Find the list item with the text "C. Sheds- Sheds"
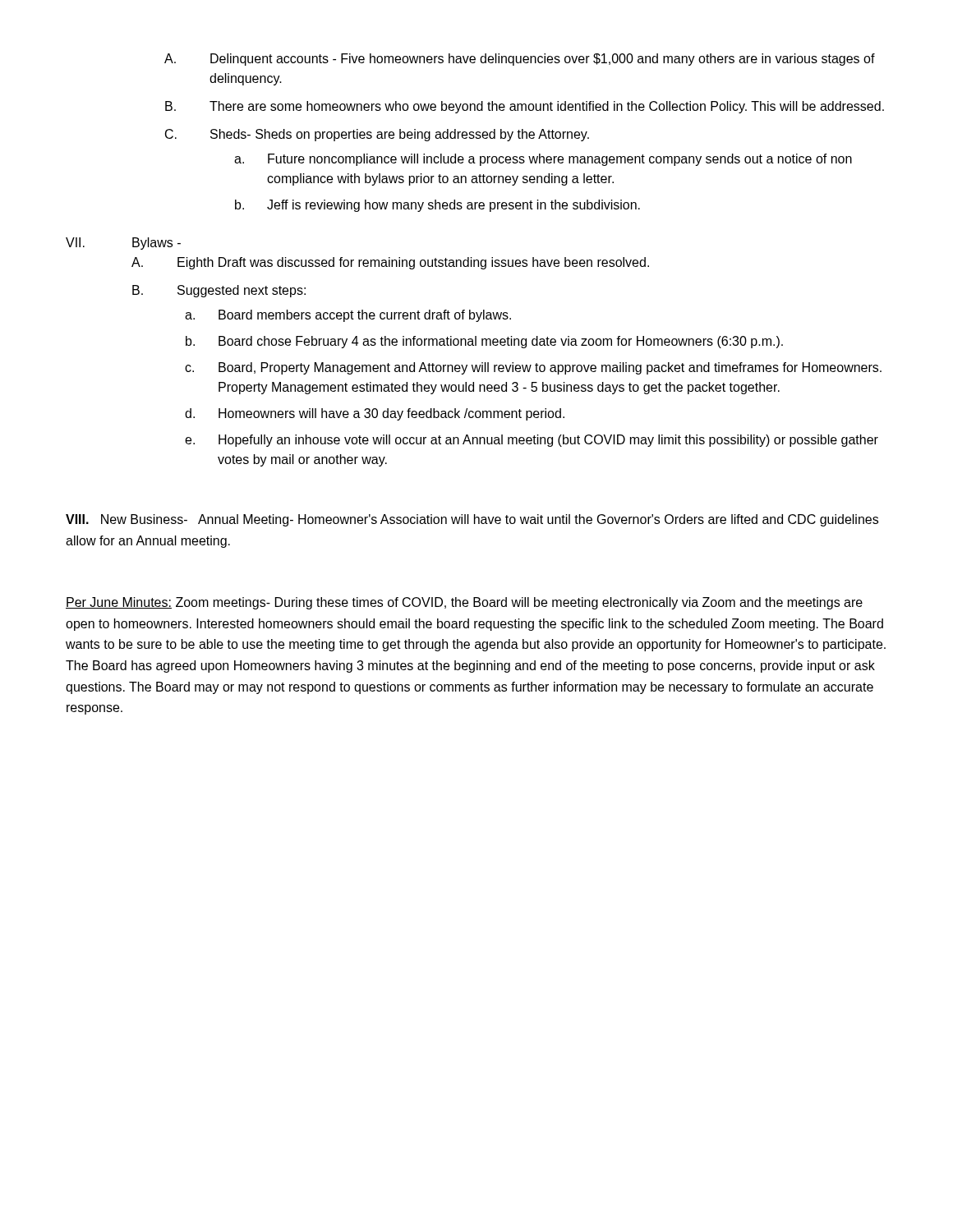Image resolution: width=953 pixels, height=1232 pixels. tap(476, 173)
